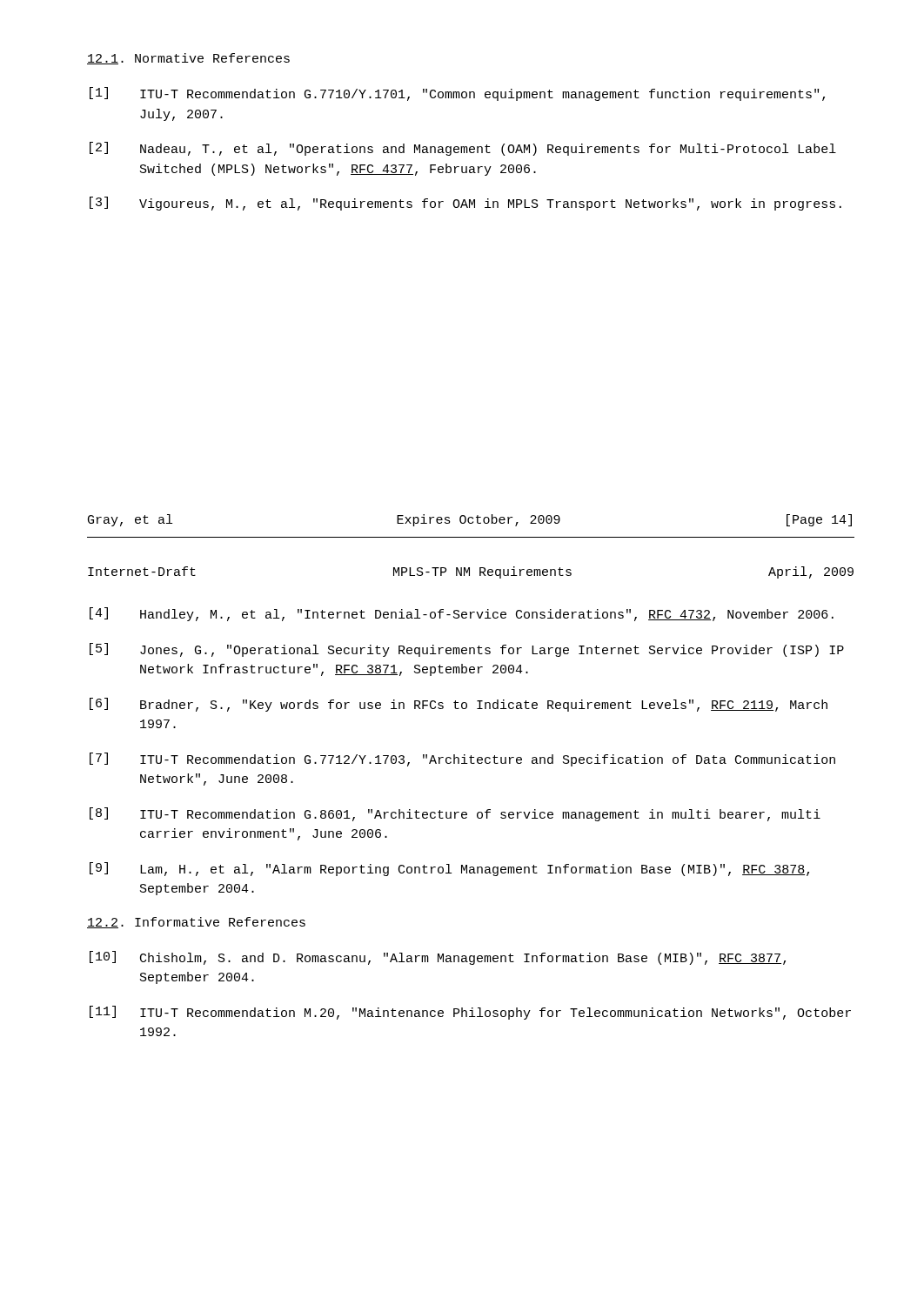Click the passage that begins "[6] Bradner, S., "Key"
924x1305 pixels.
pyautogui.click(x=471, y=716)
